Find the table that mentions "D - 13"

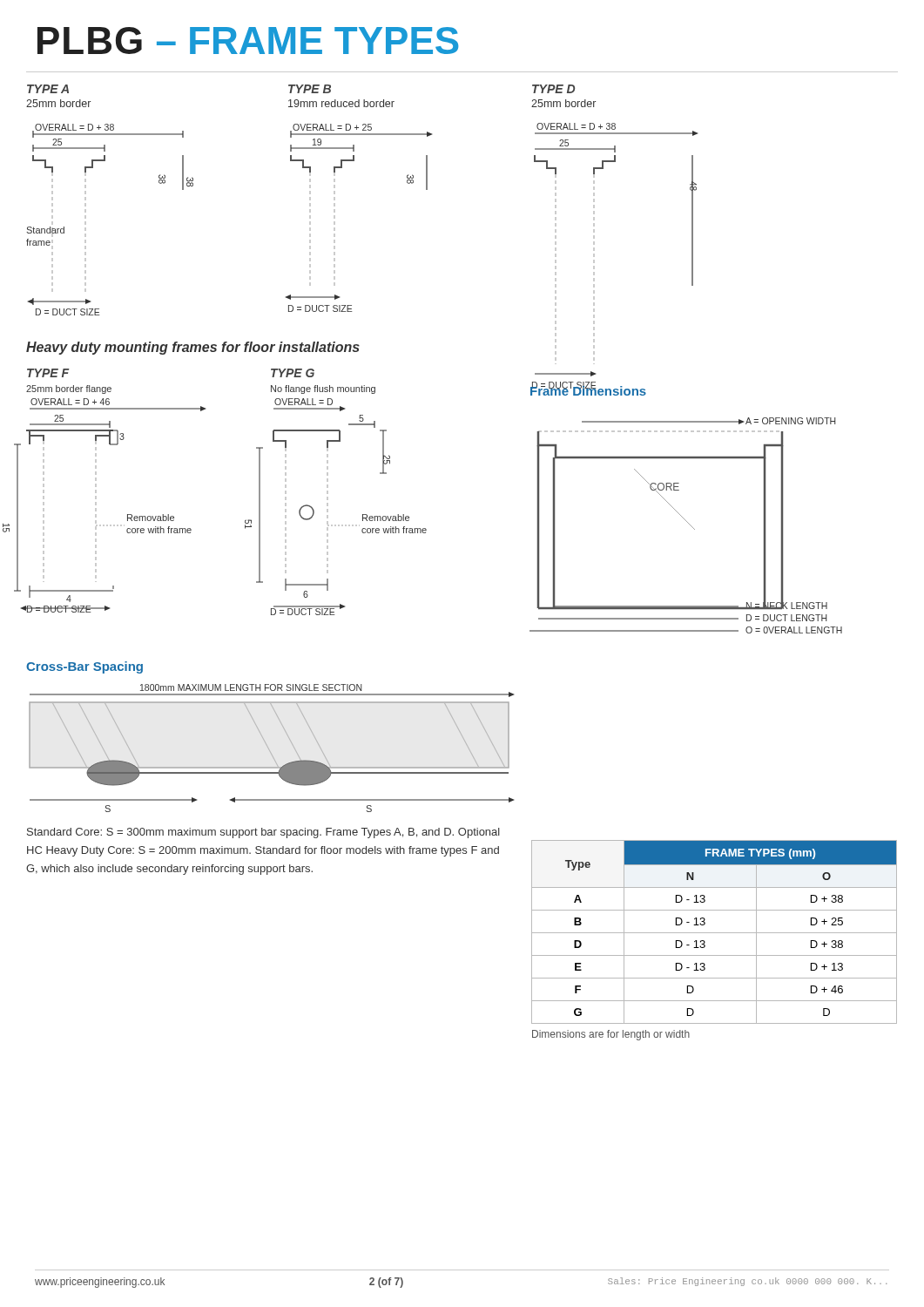[x=714, y=940]
